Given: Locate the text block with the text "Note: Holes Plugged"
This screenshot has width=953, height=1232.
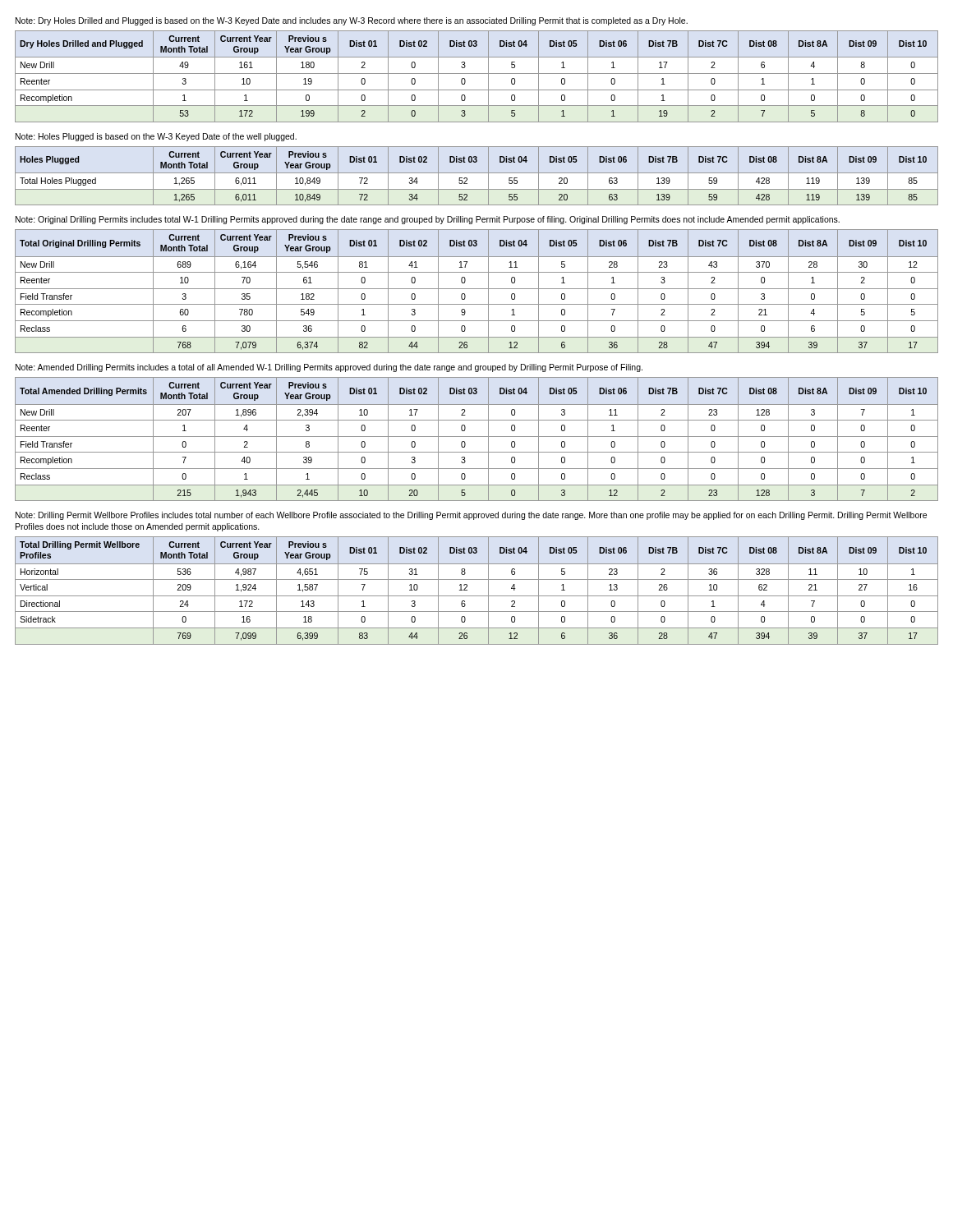Looking at the screenshot, I should coord(156,136).
